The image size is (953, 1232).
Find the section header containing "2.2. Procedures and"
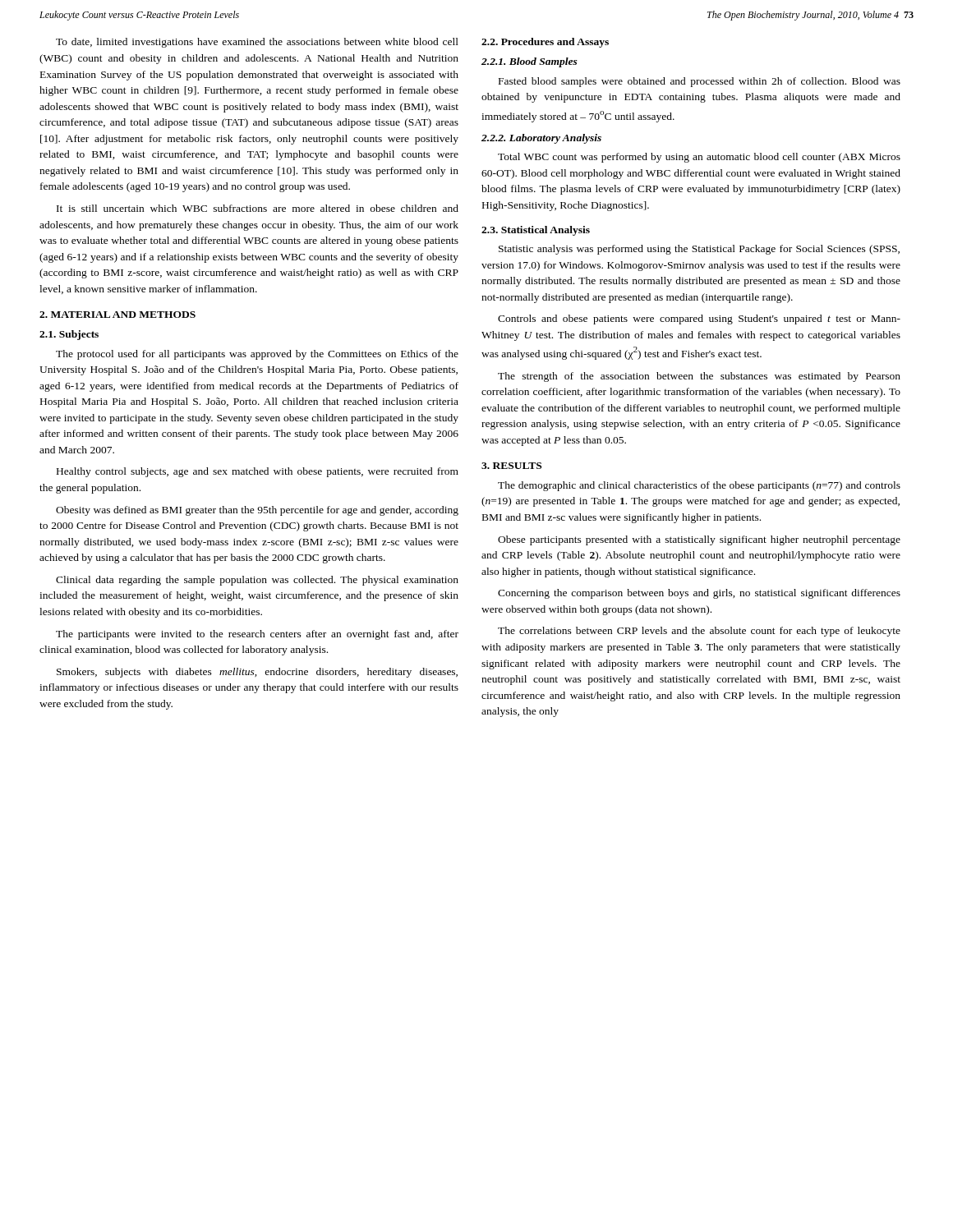point(545,43)
